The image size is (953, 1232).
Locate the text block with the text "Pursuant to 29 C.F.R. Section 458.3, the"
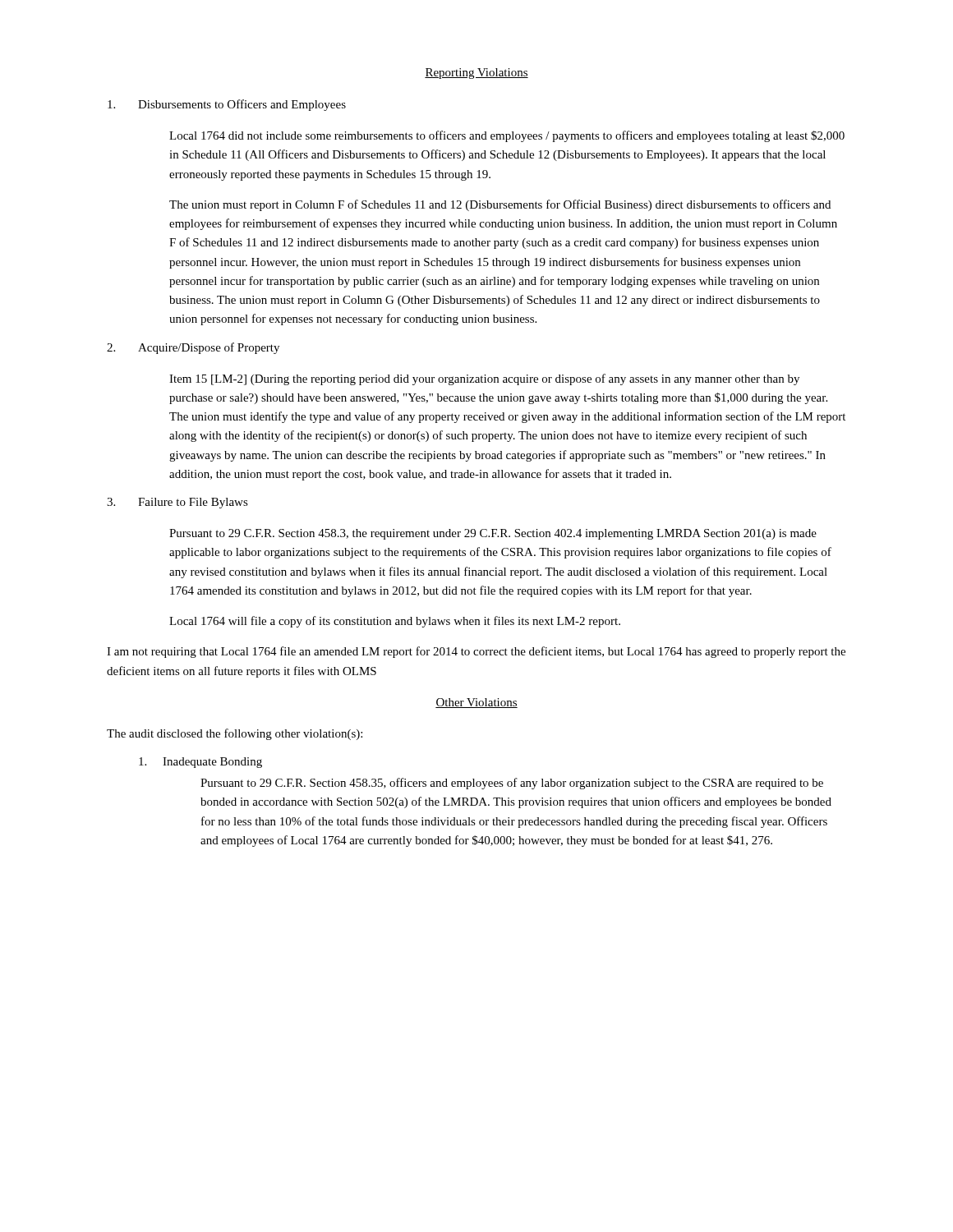coord(508,578)
